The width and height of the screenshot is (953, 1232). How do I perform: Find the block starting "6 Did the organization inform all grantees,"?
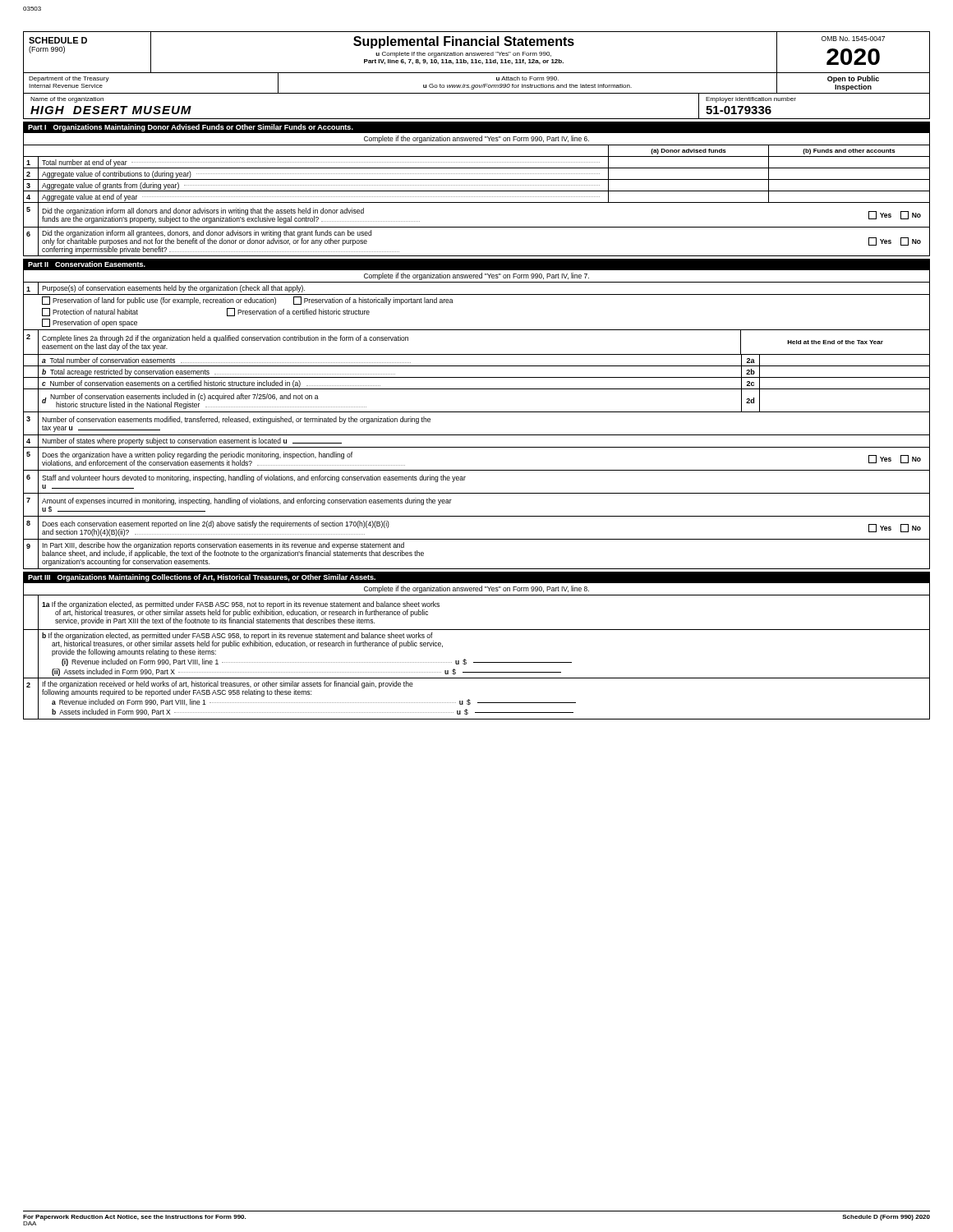476,241
